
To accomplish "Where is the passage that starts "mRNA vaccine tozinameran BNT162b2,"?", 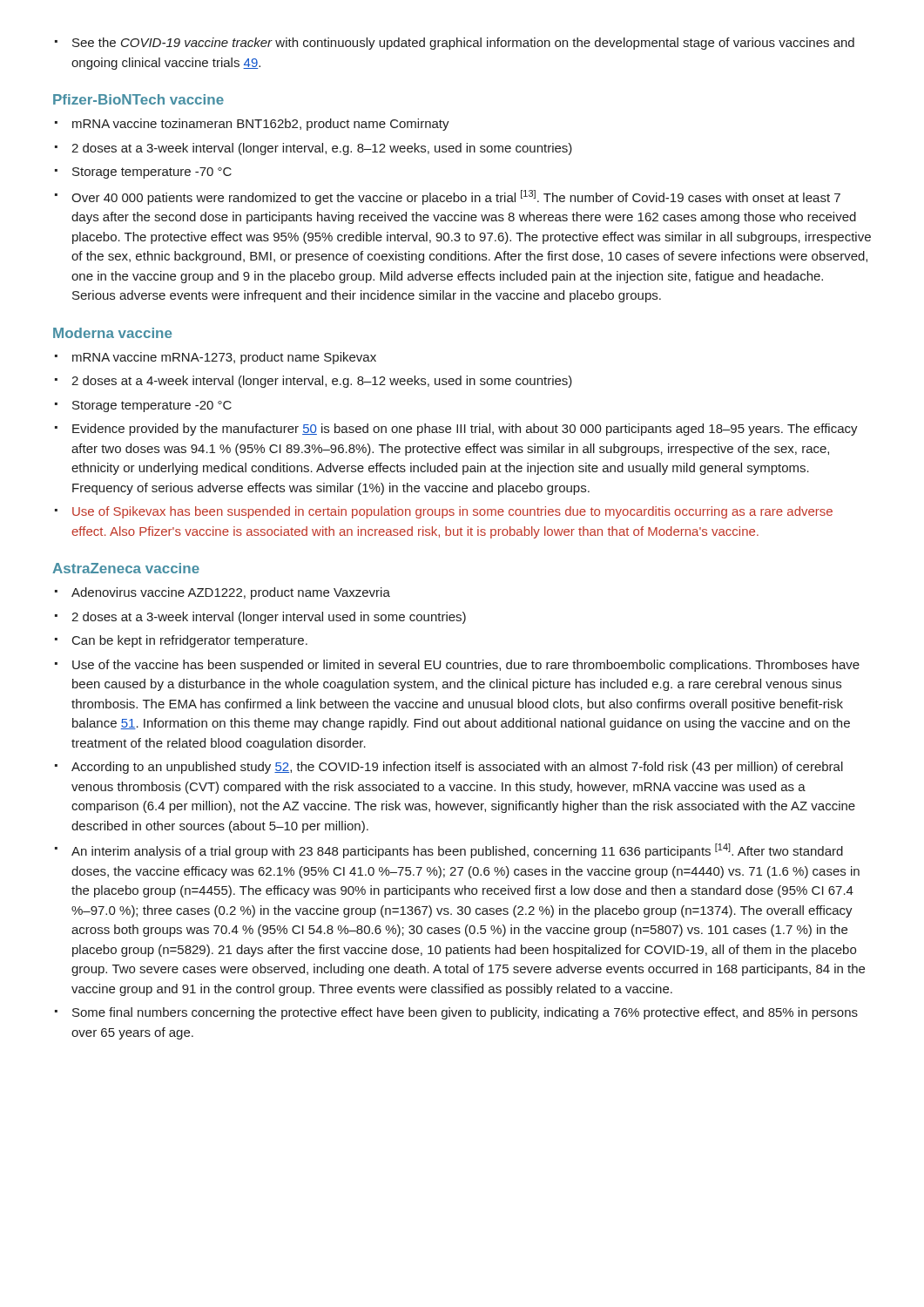I will coord(252,125).
